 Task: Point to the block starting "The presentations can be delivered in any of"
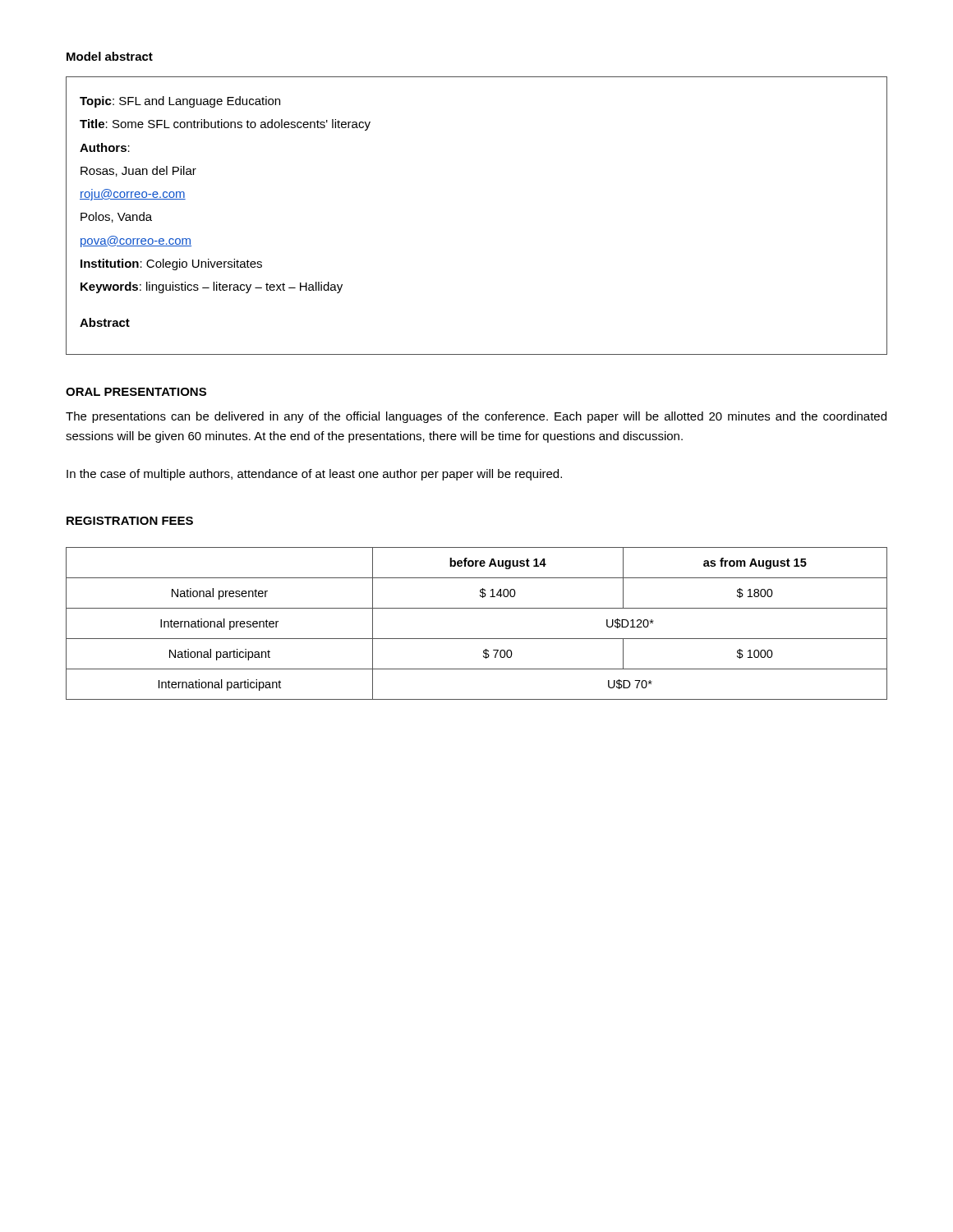pos(476,425)
